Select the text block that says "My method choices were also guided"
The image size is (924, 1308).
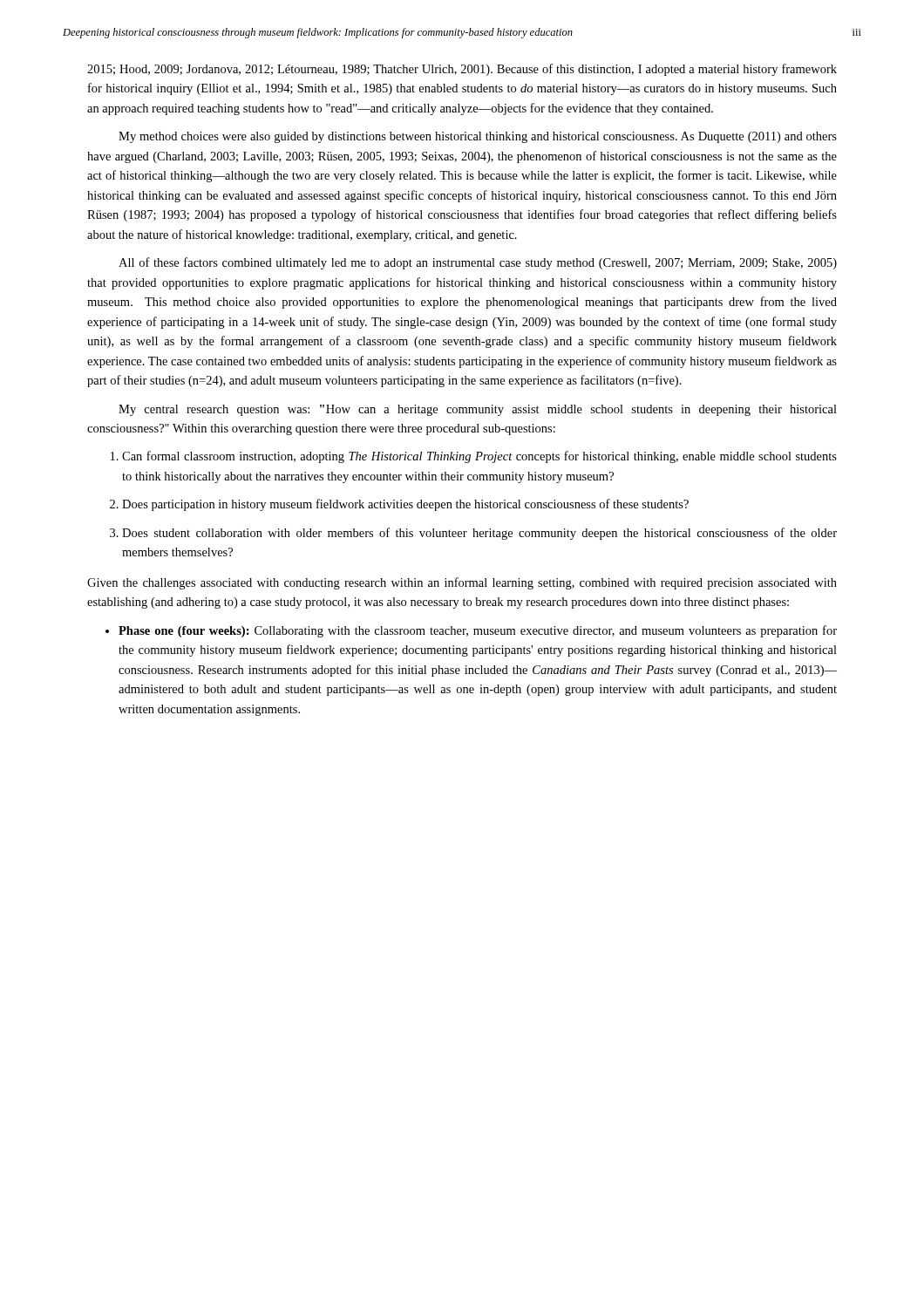click(462, 185)
